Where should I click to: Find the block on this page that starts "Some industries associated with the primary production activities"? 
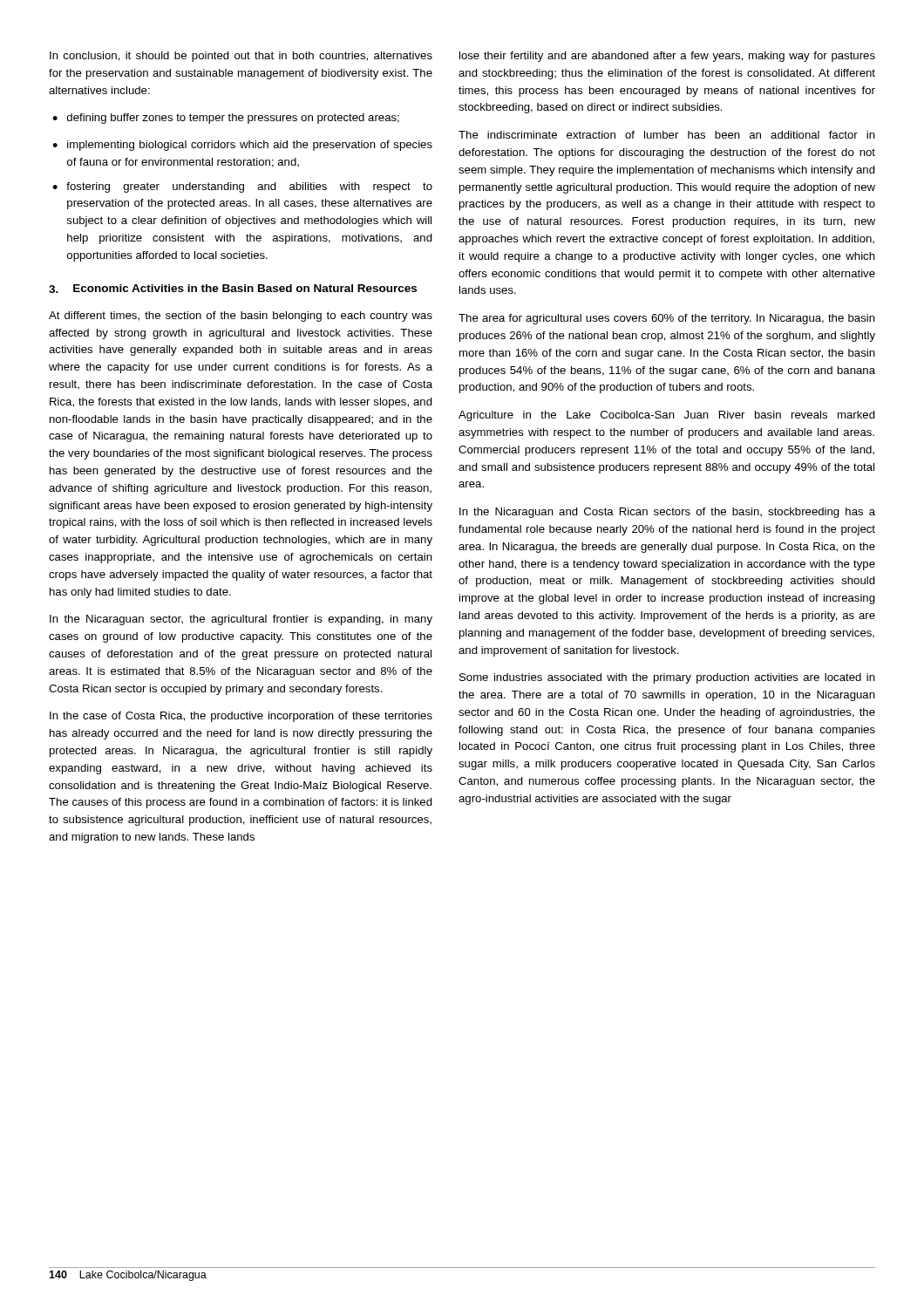coord(667,738)
